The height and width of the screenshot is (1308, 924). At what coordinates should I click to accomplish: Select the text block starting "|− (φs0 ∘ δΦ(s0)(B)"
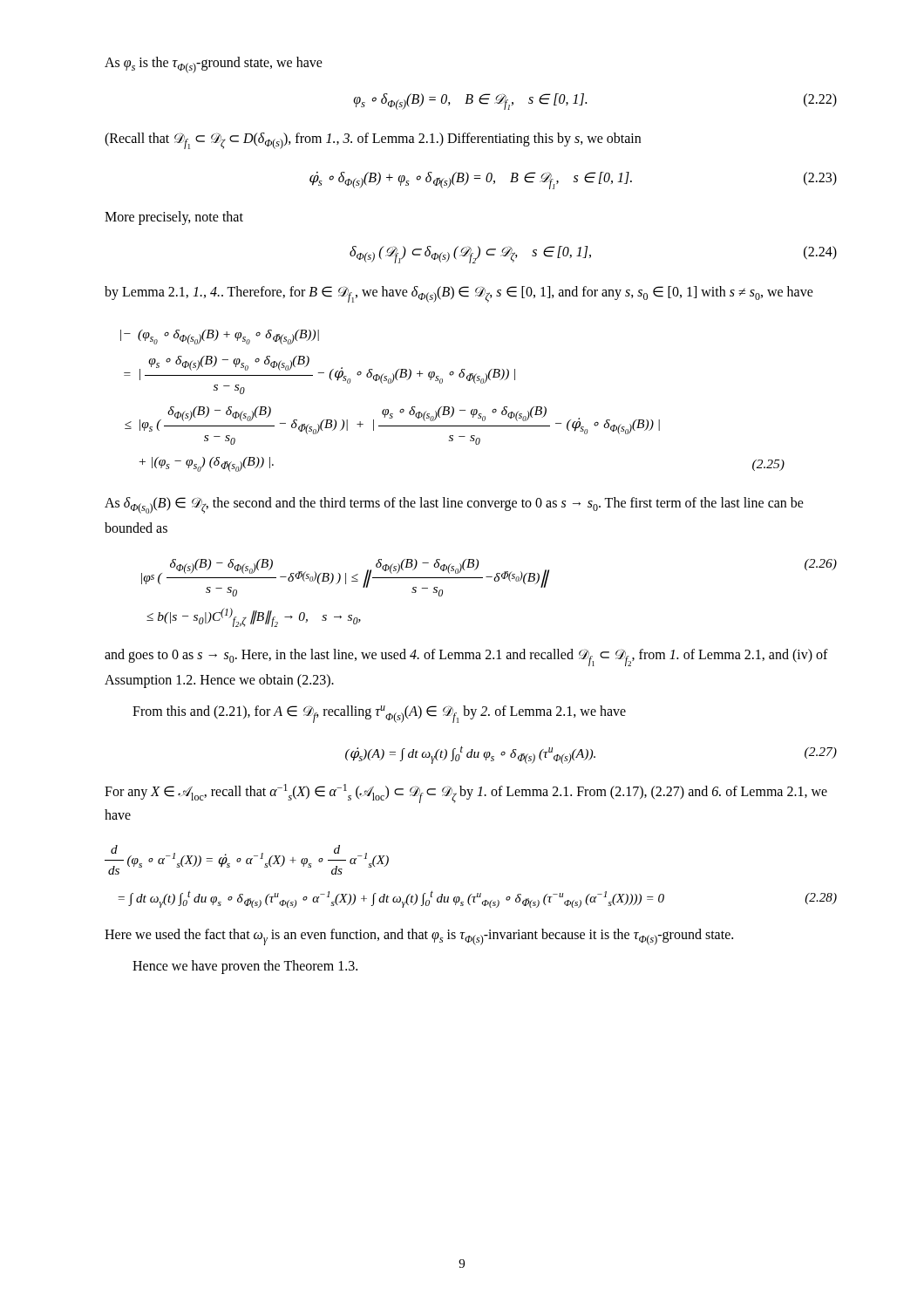point(445,399)
